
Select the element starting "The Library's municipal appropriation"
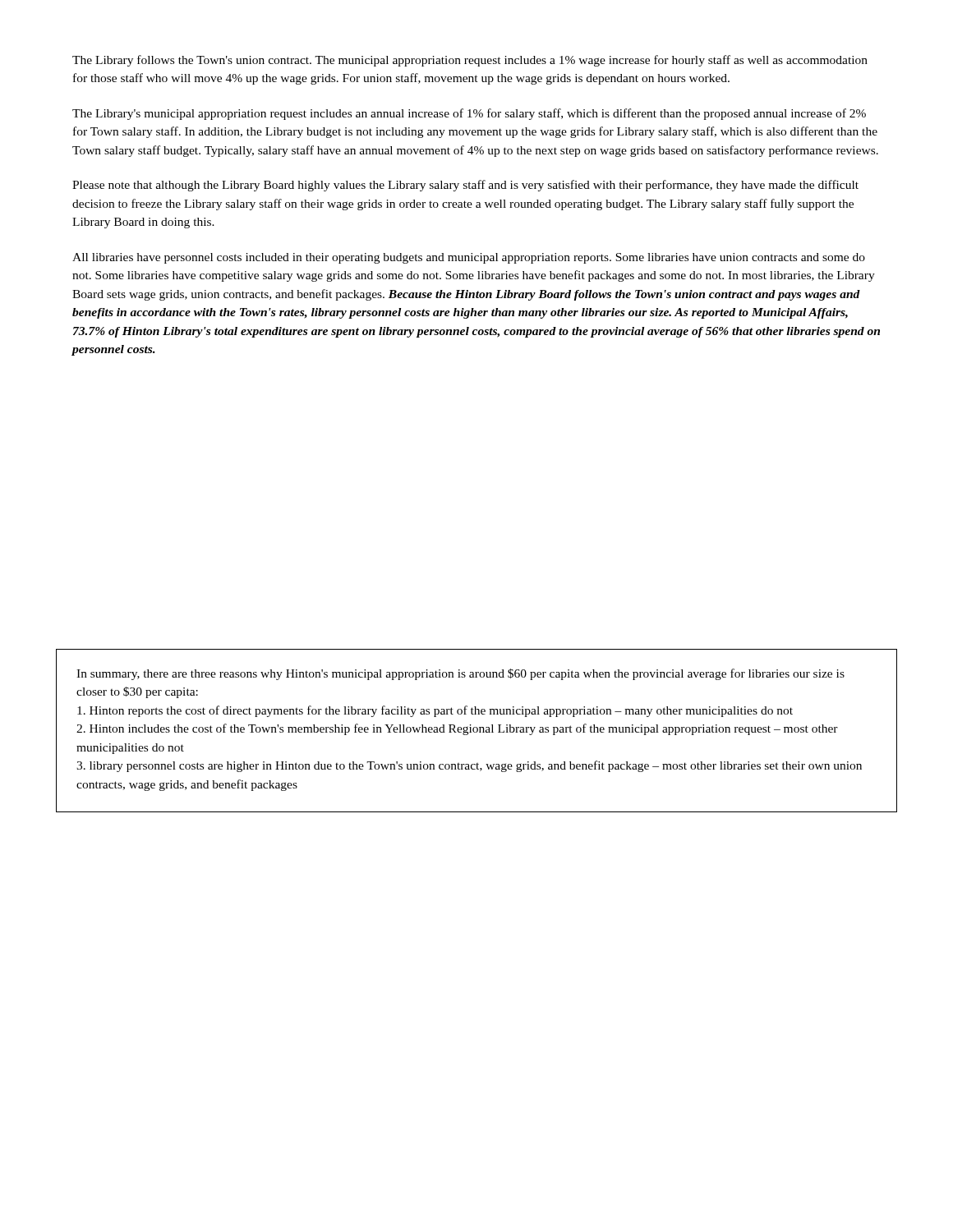[x=476, y=132]
